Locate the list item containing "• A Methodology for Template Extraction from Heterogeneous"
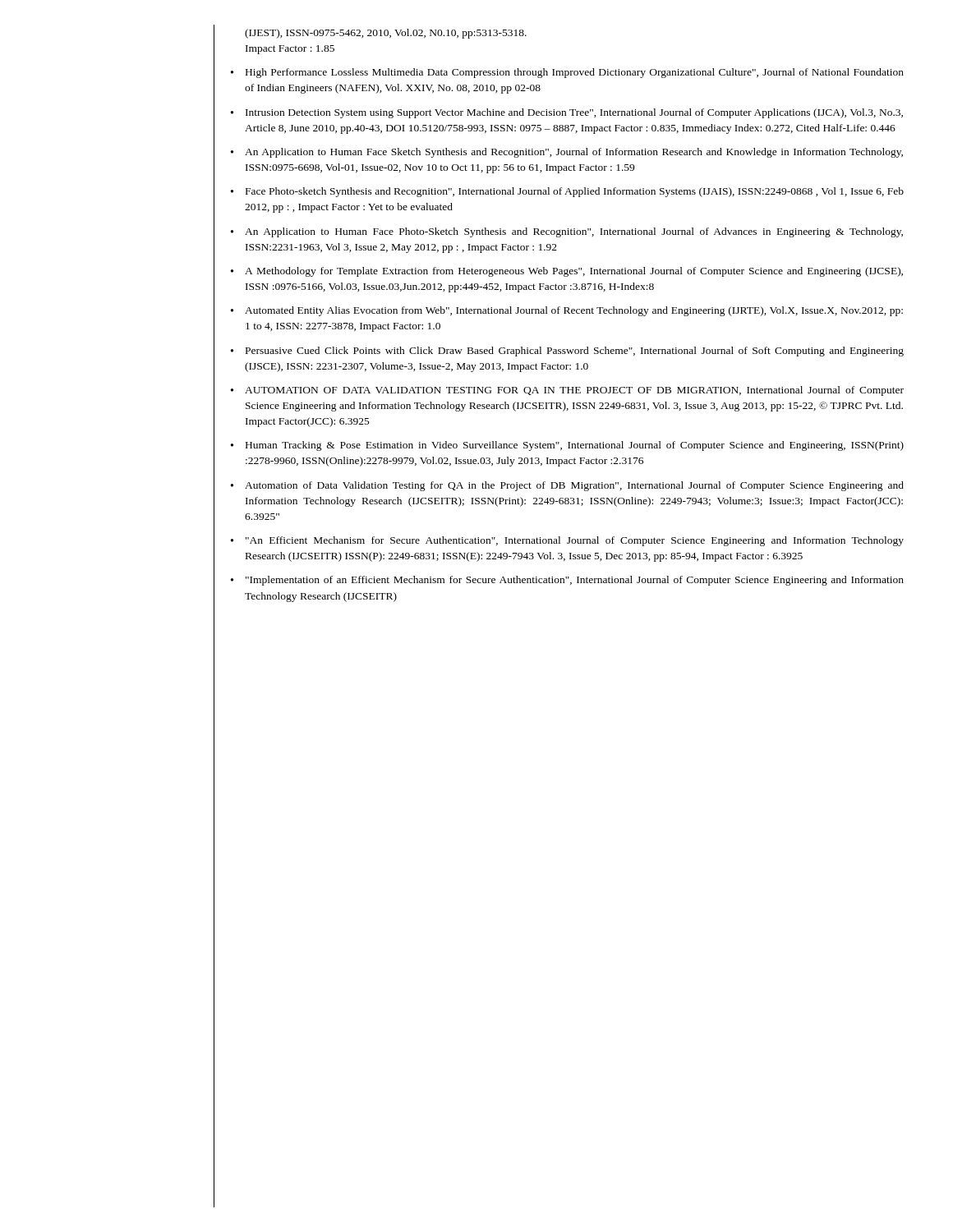The image size is (953, 1232). 567,278
